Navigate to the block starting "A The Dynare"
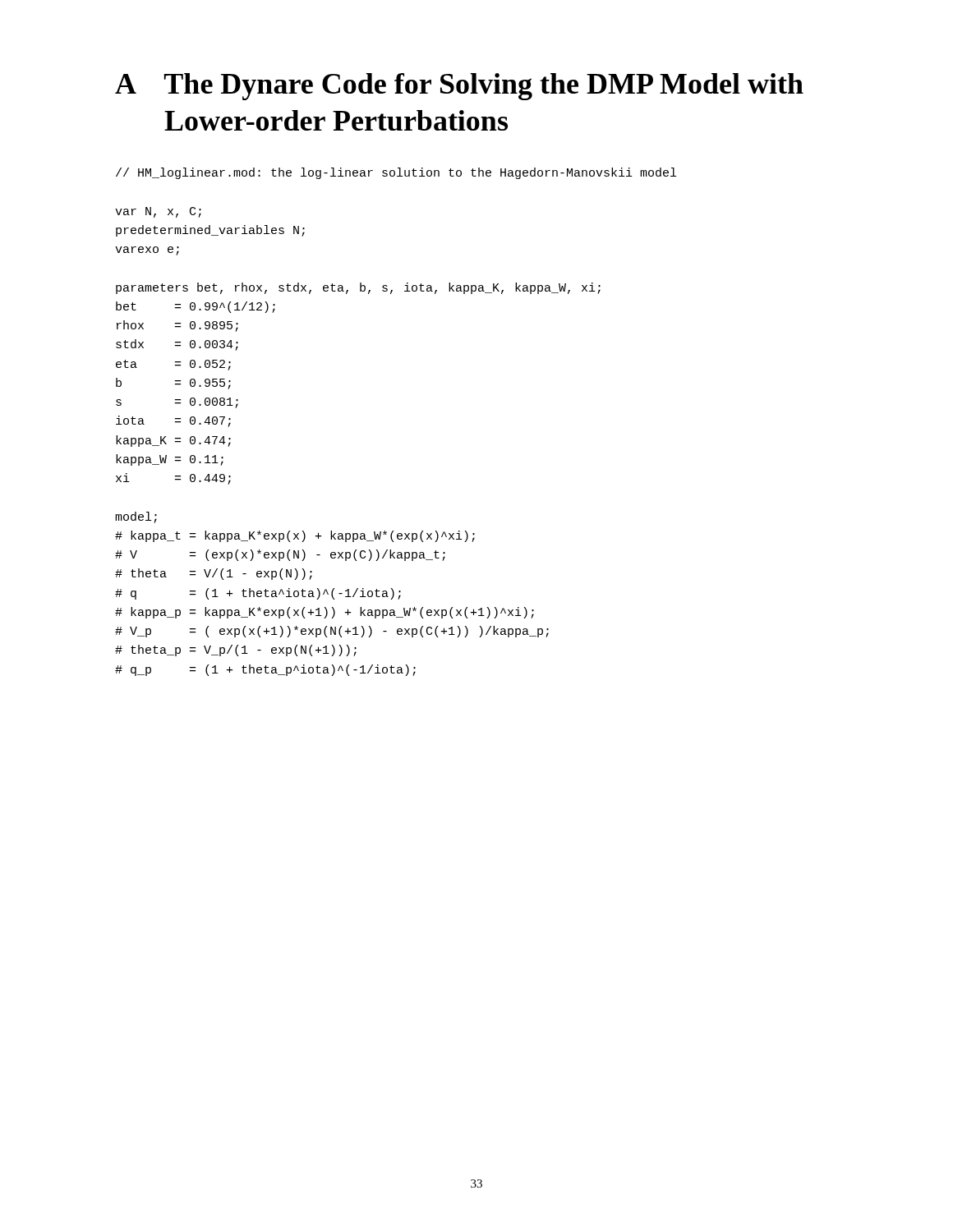Screen dimensions: 1232x953 point(476,103)
